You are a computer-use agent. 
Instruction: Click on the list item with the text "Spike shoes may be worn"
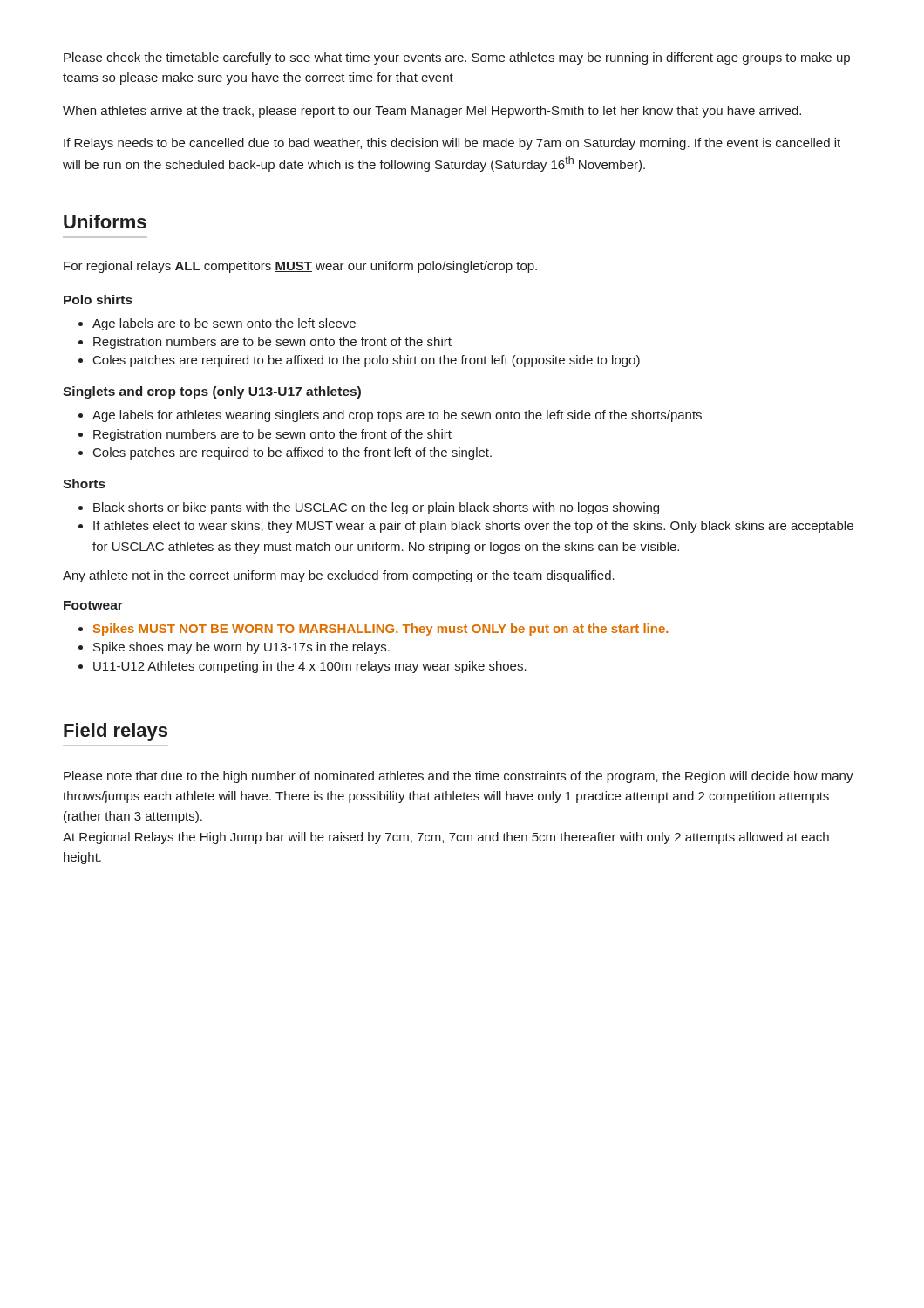pos(234,648)
